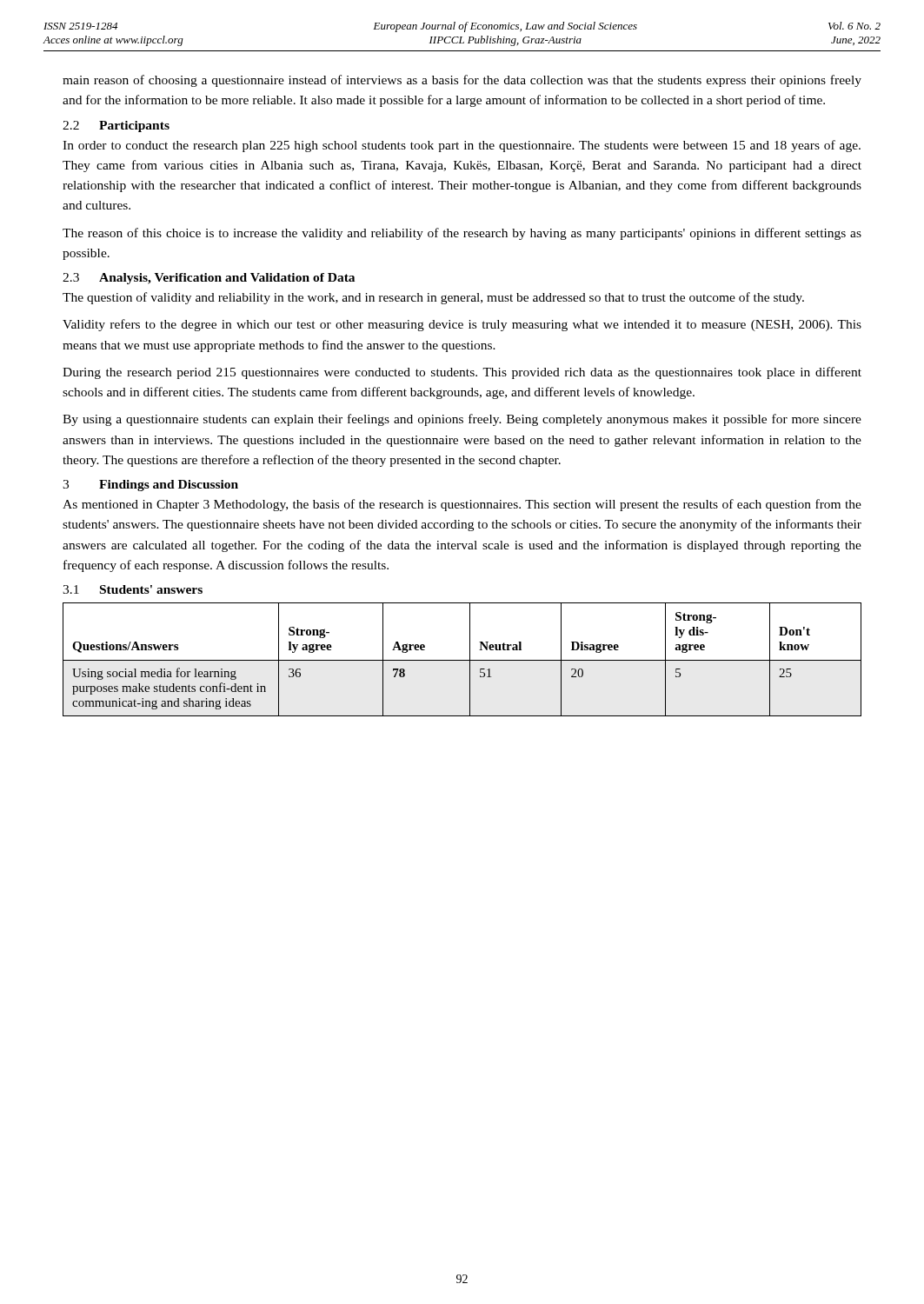Click on the text block that reads "As mentioned in Chapter 3"
924x1304 pixels.
(462, 534)
